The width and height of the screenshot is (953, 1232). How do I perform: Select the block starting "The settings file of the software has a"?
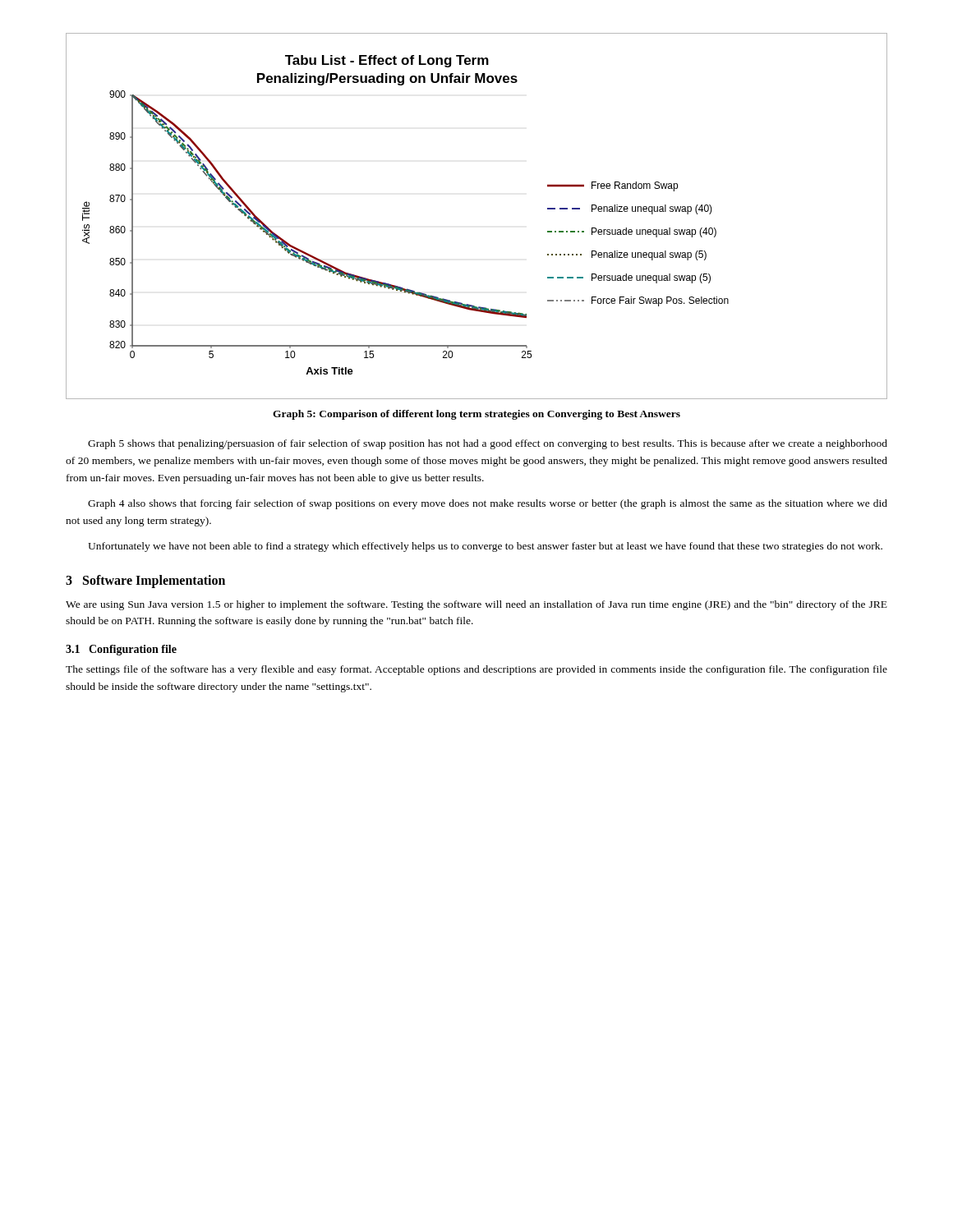pos(476,678)
